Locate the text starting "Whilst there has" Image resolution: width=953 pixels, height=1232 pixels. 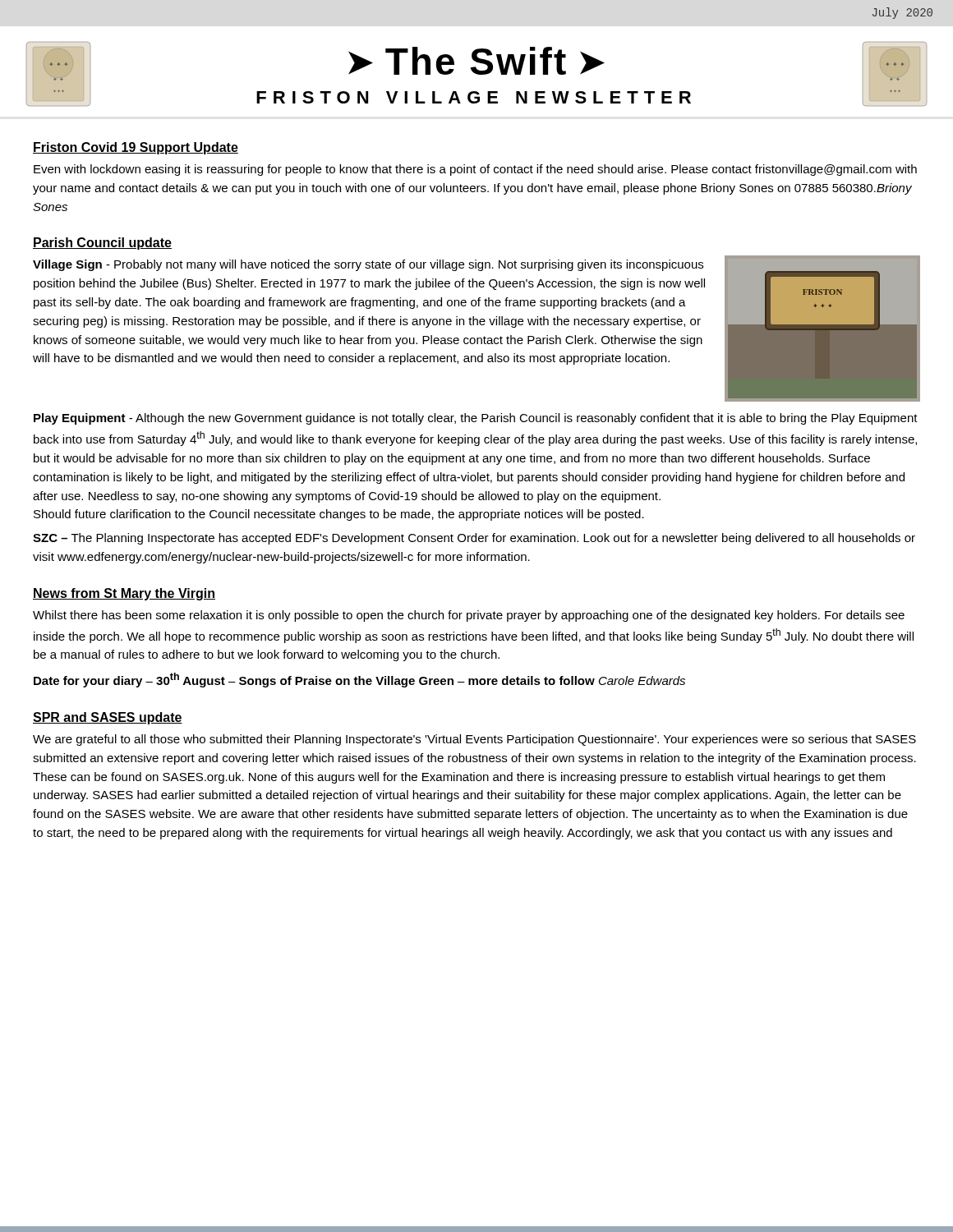[x=474, y=635]
